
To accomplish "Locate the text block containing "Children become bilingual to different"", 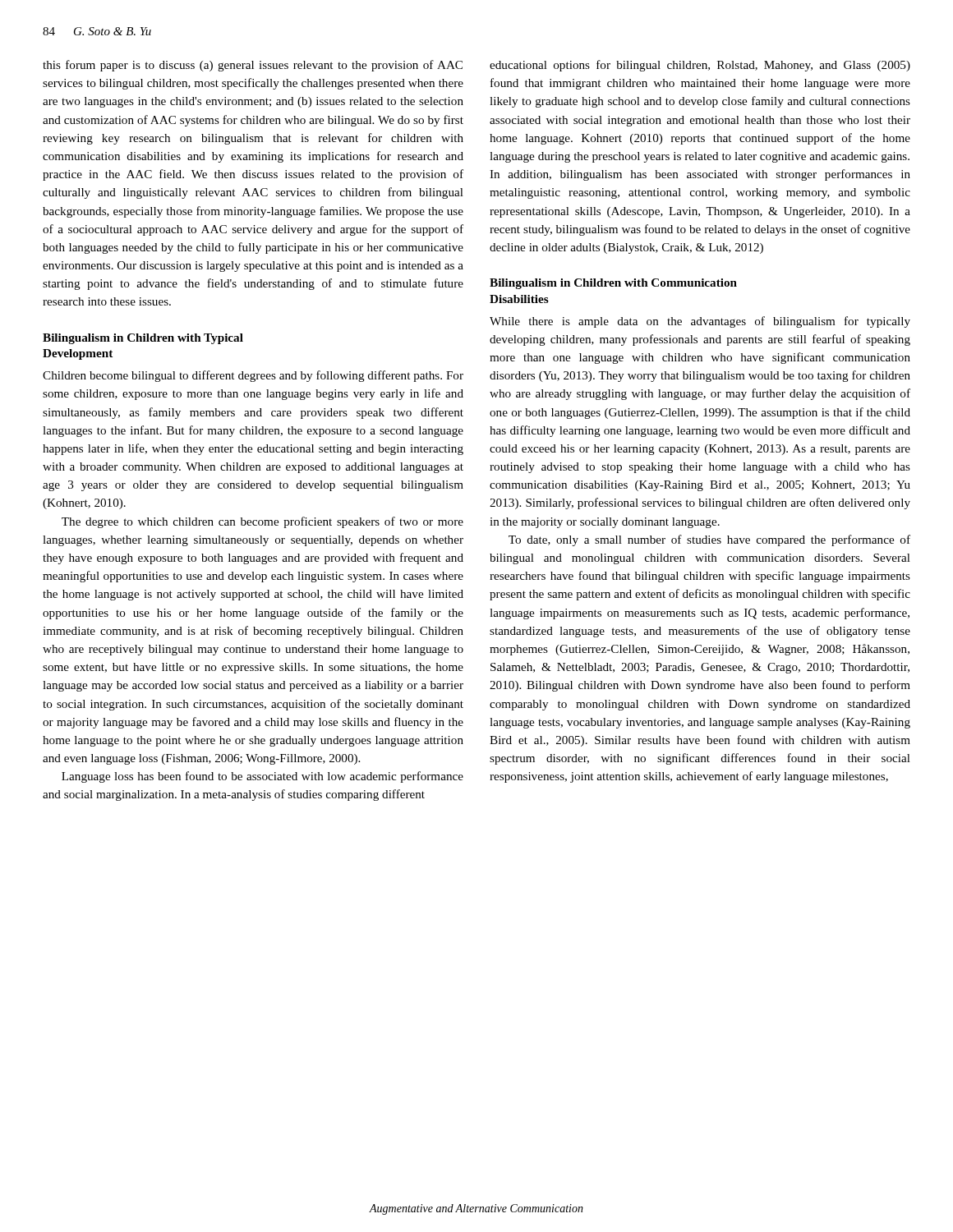I will (x=253, y=585).
